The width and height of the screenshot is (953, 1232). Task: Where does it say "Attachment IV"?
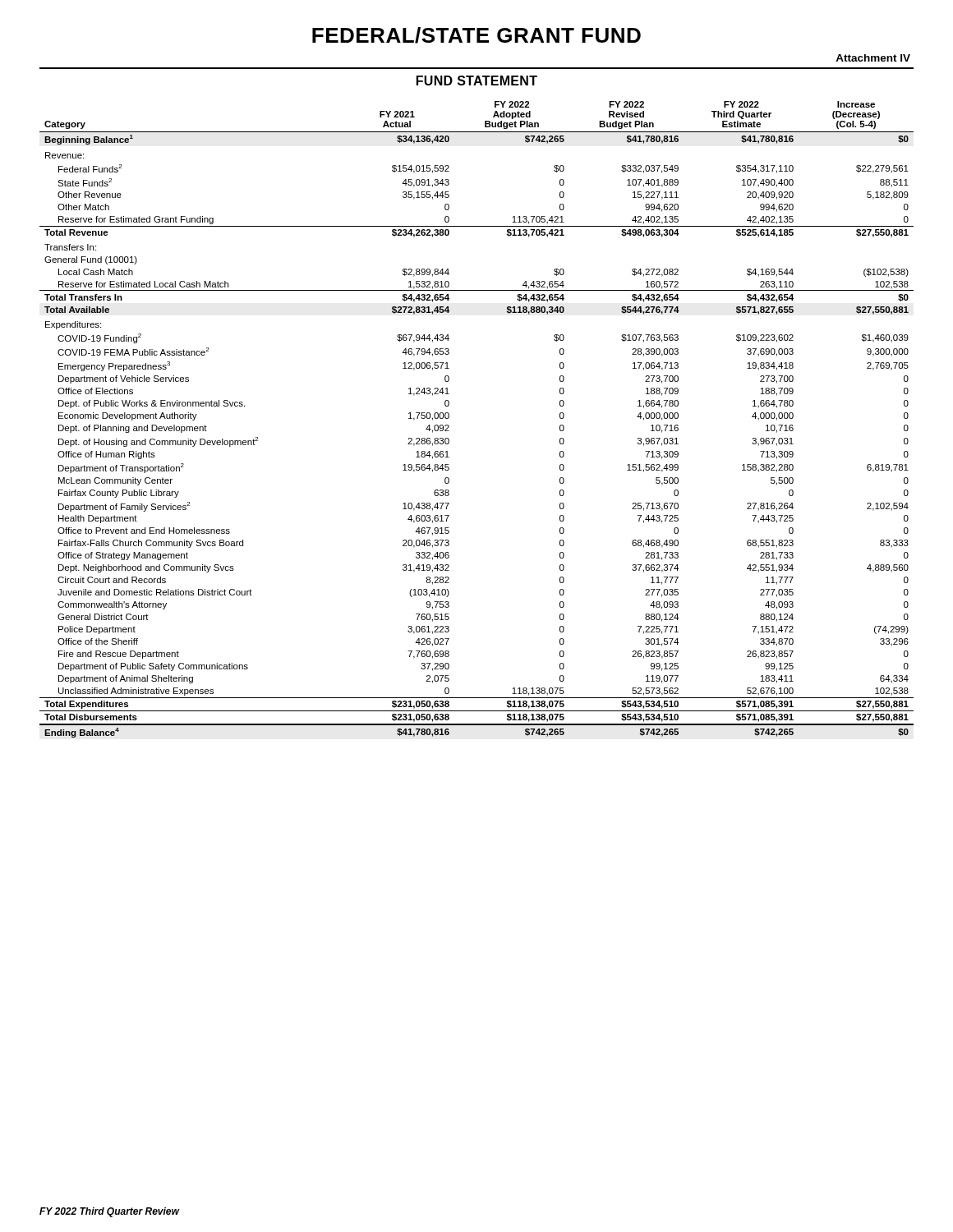coord(873,58)
